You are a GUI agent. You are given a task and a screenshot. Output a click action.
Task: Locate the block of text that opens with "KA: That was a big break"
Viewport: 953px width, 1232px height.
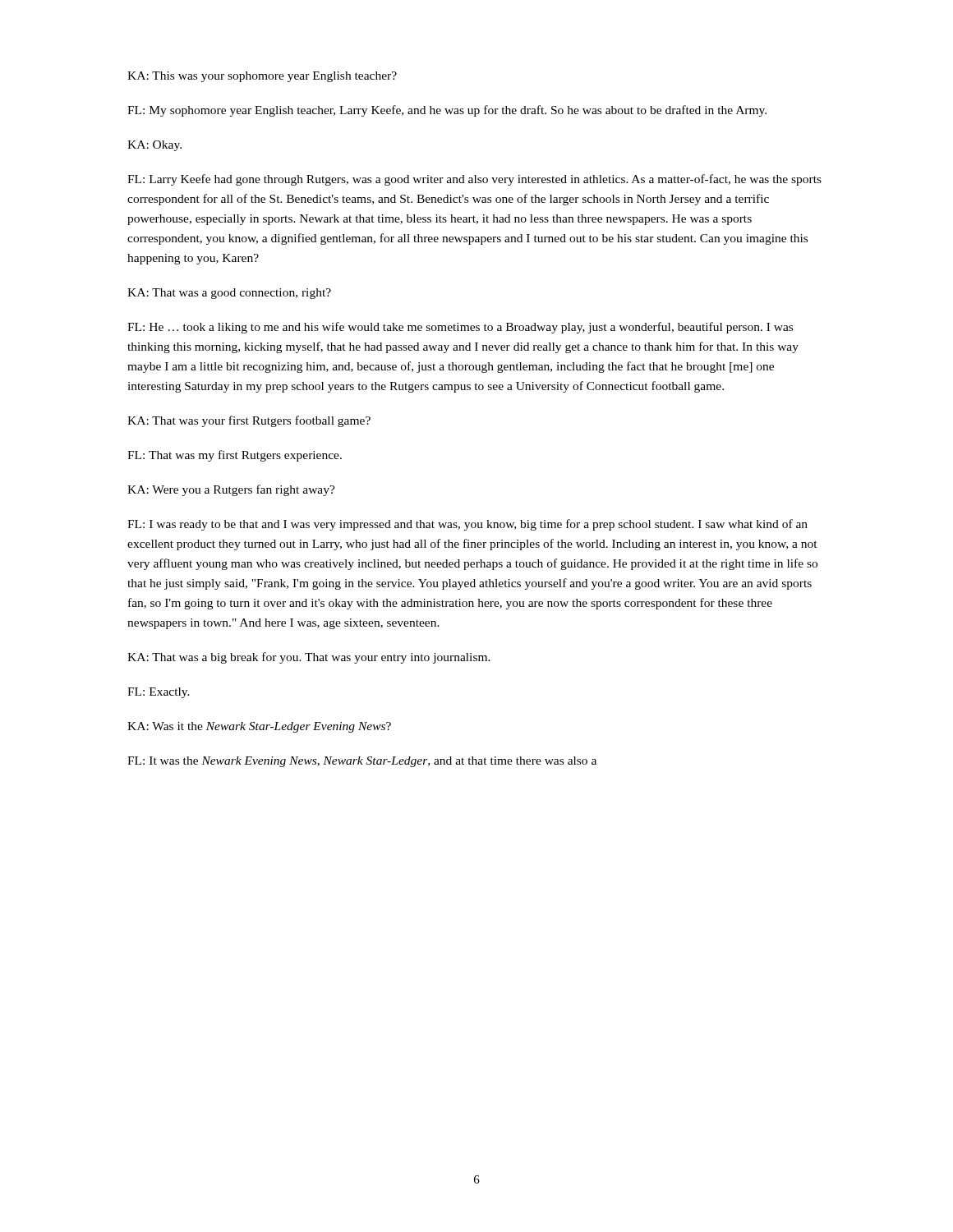[309, 657]
